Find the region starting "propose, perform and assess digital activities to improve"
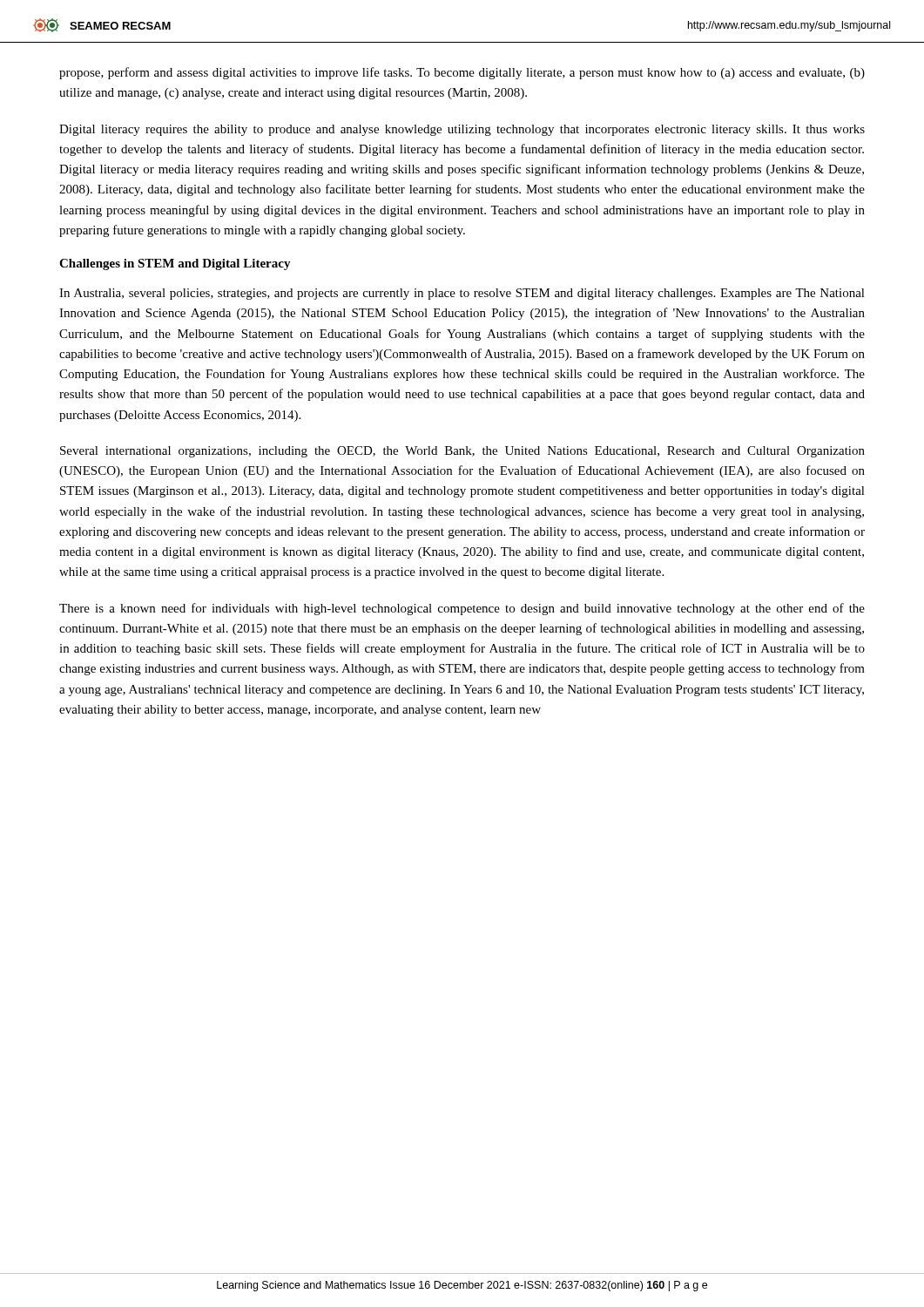Image resolution: width=924 pixels, height=1307 pixels. (462, 82)
